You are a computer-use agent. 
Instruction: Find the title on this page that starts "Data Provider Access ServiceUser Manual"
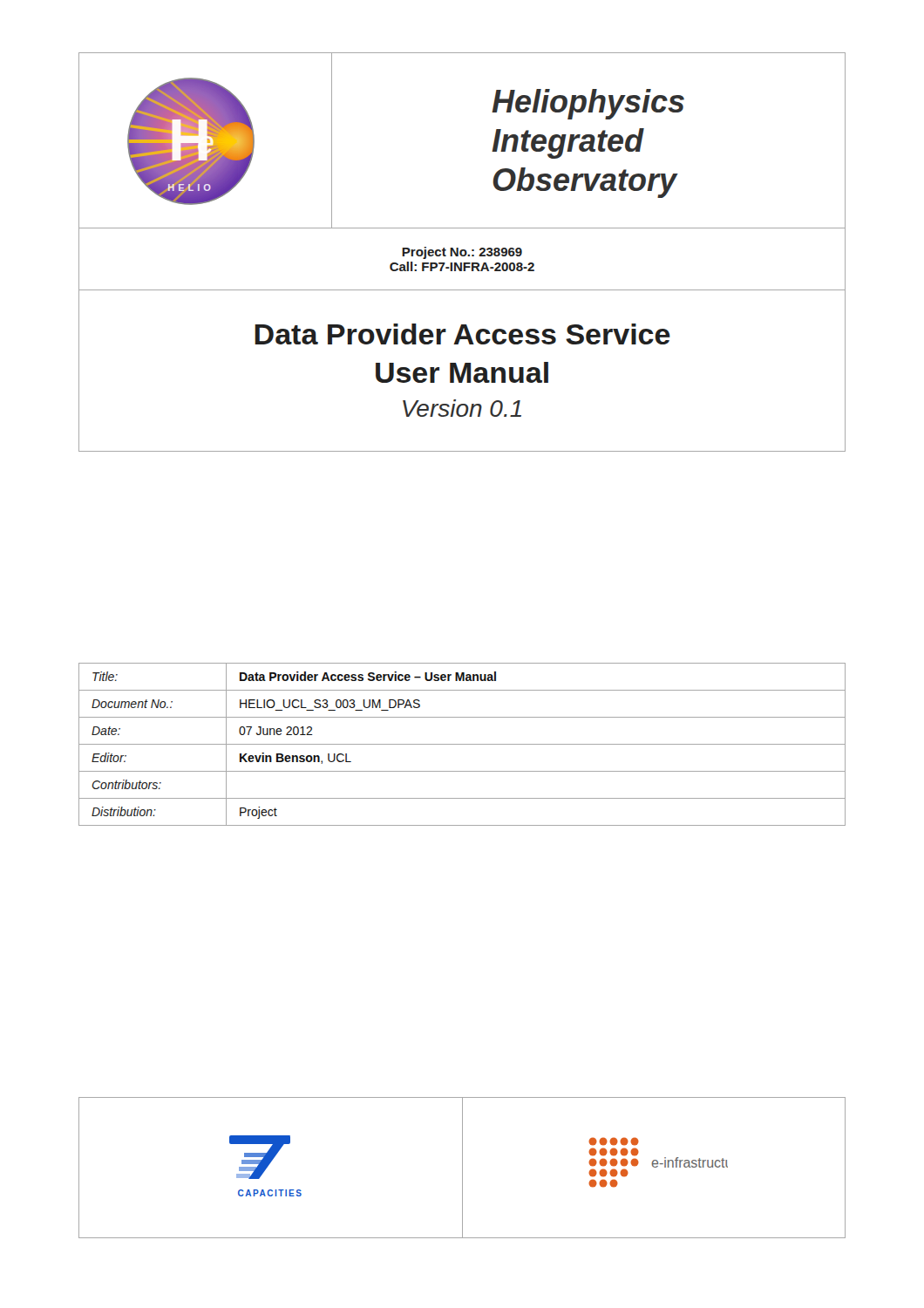point(462,369)
